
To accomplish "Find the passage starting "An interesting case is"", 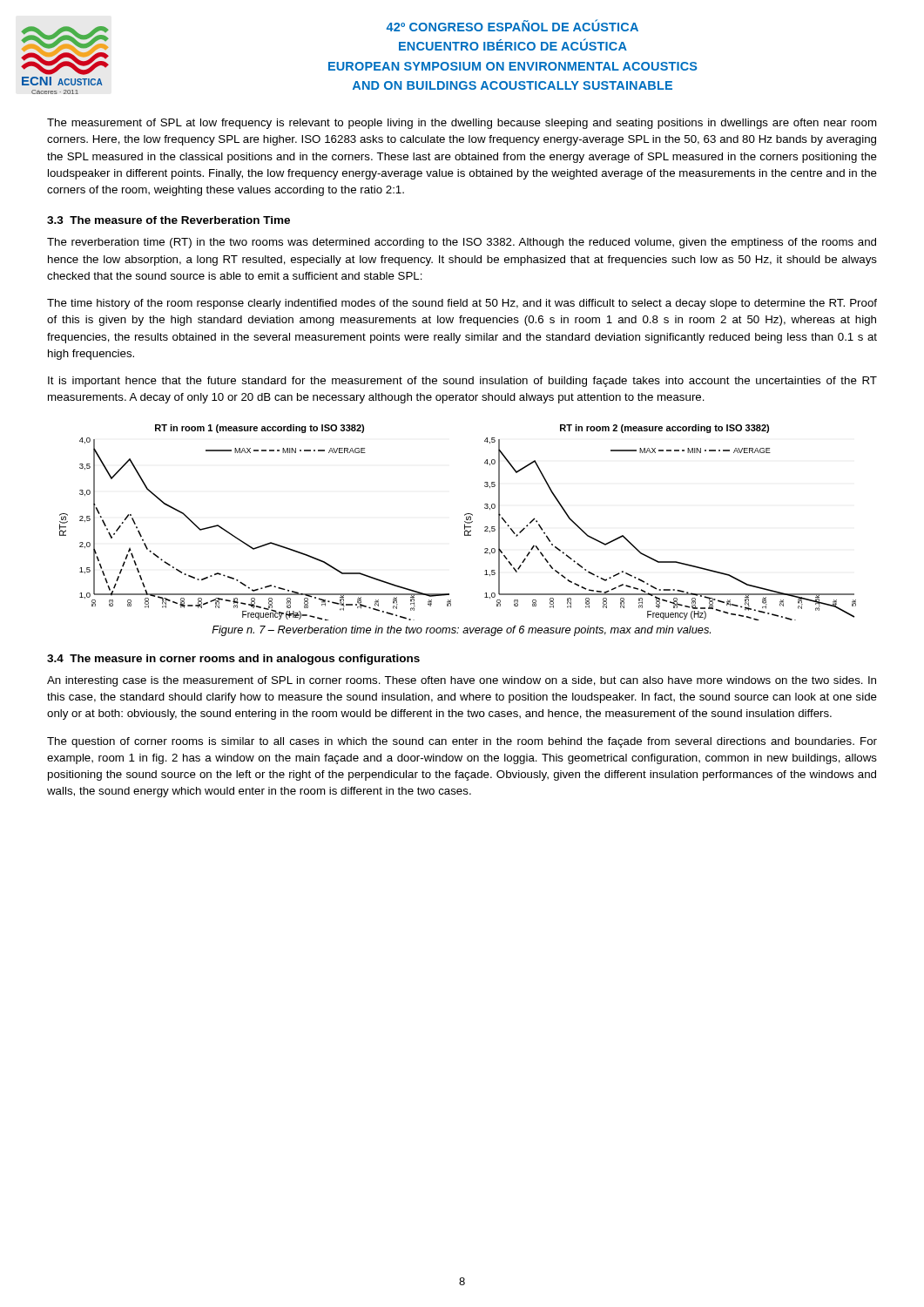I will pos(462,697).
